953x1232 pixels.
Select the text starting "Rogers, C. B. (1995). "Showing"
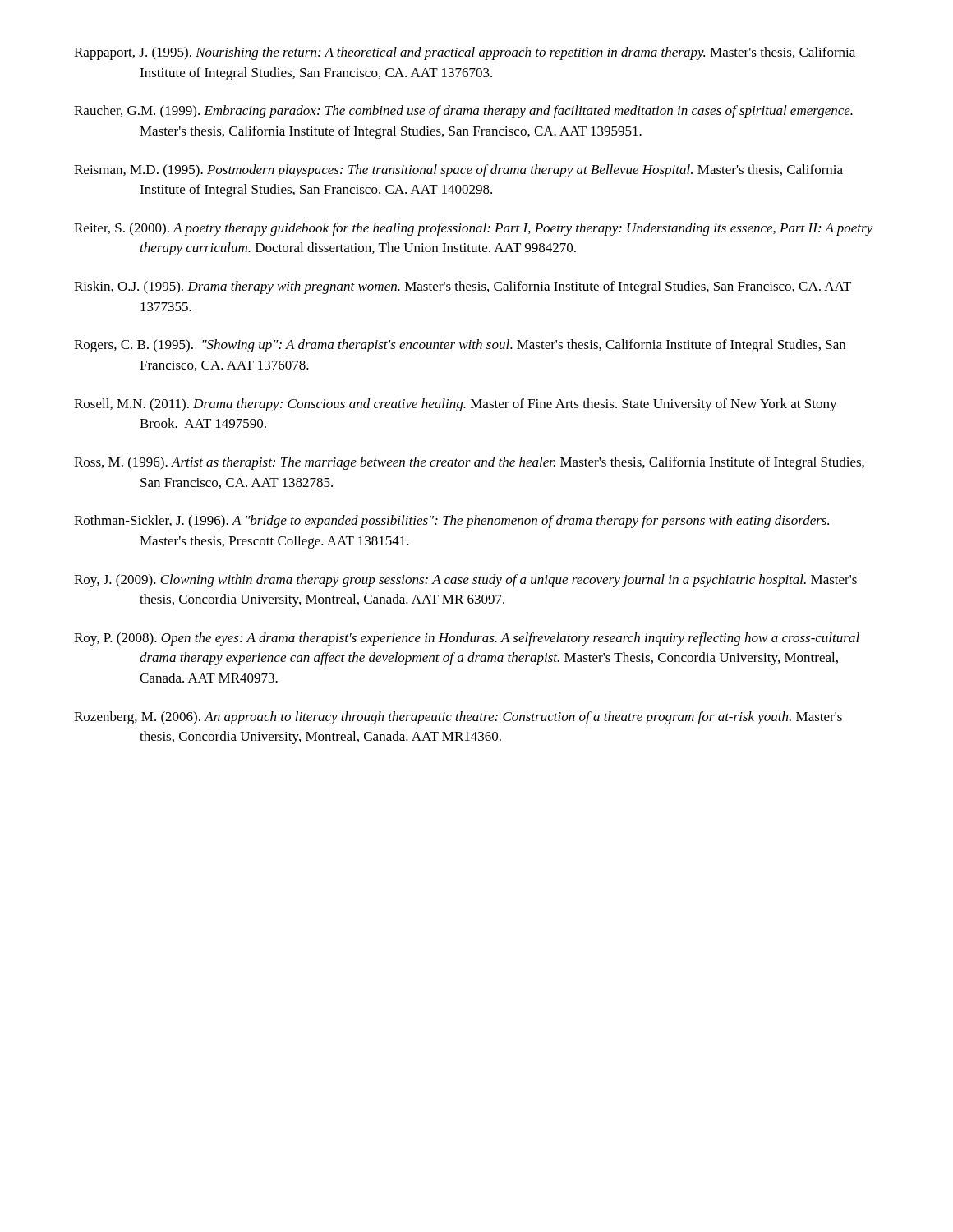pyautogui.click(x=460, y=355)
